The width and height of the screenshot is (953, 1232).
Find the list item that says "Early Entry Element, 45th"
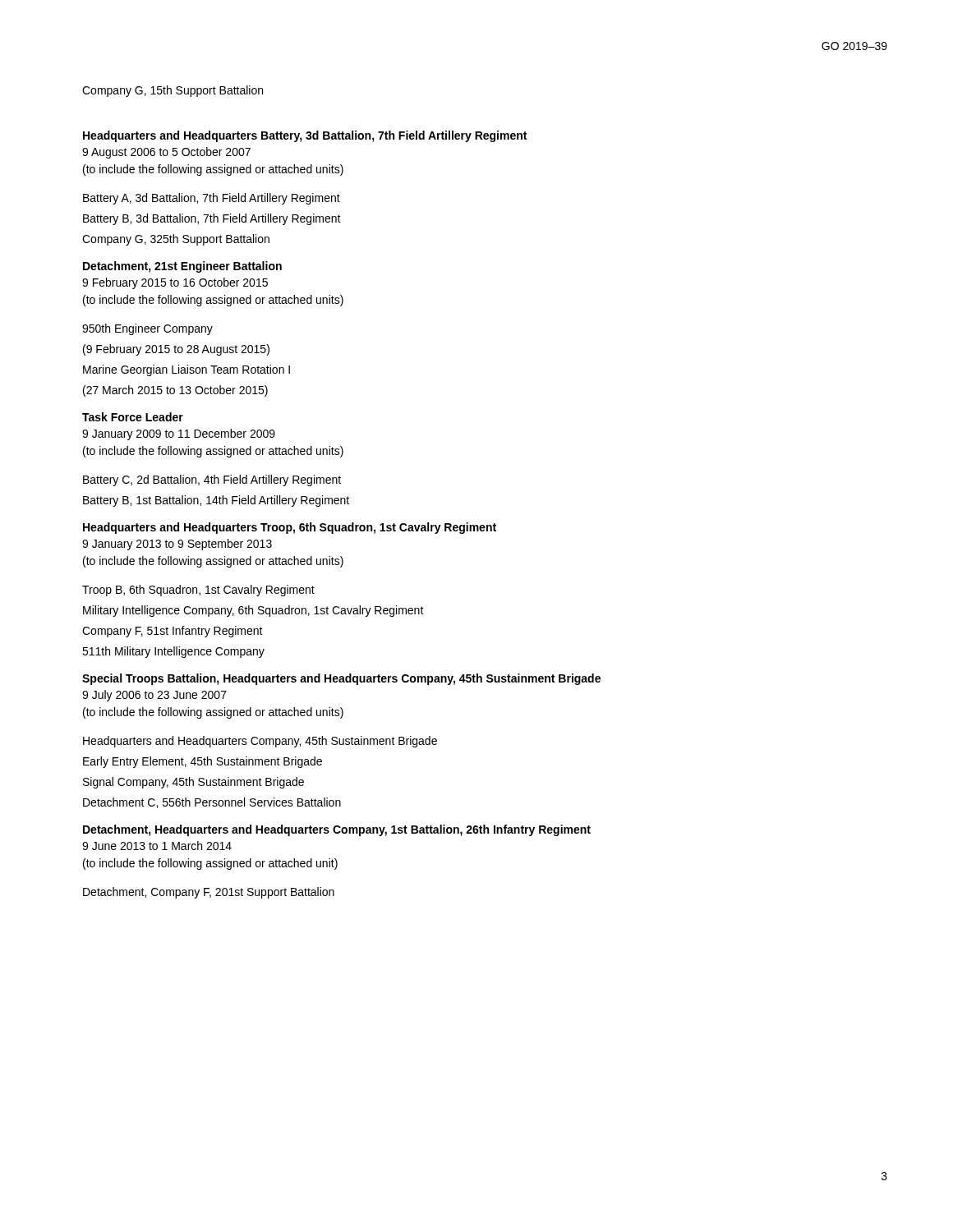202,761
